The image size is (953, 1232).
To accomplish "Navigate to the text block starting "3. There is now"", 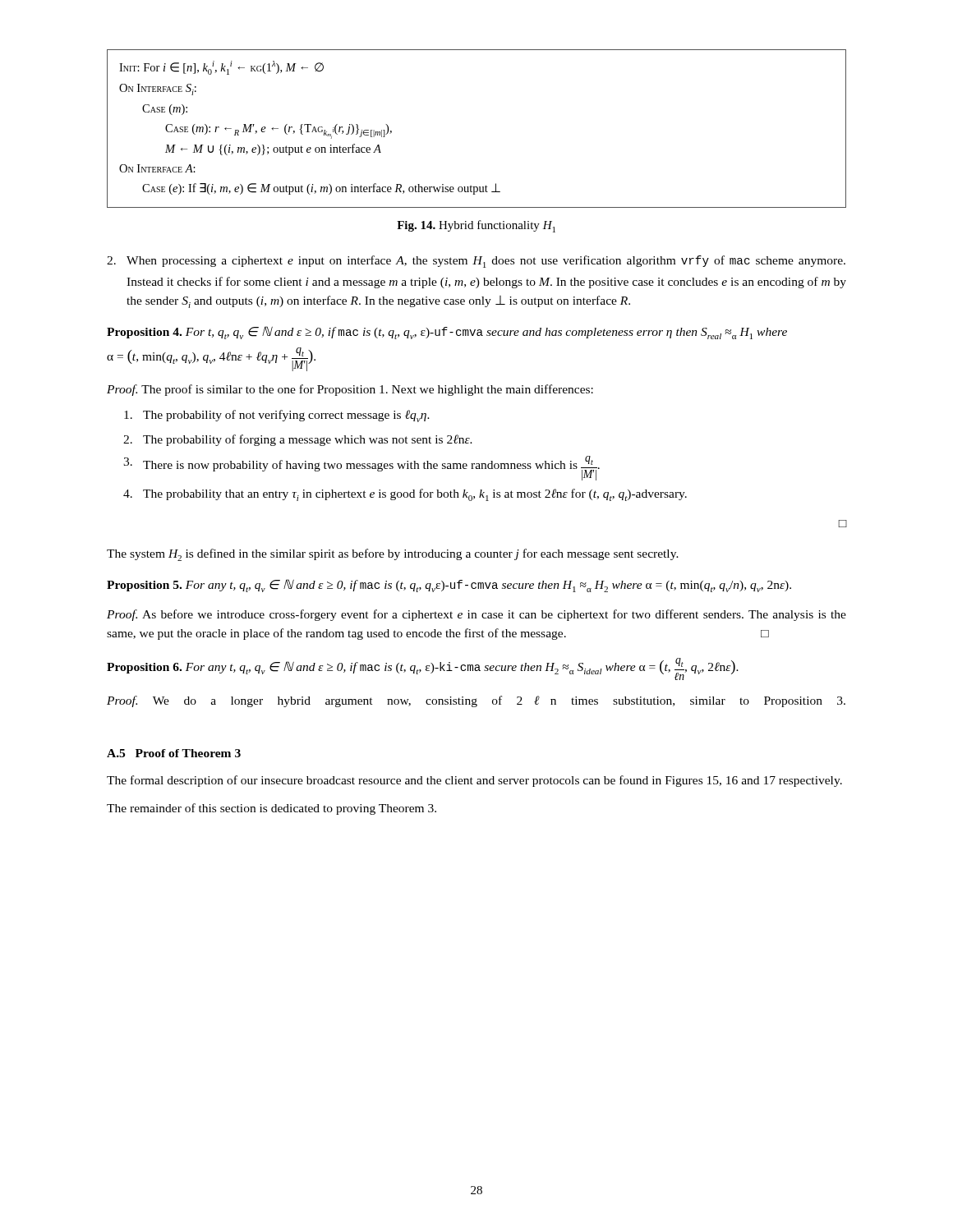I will [362, 466].
